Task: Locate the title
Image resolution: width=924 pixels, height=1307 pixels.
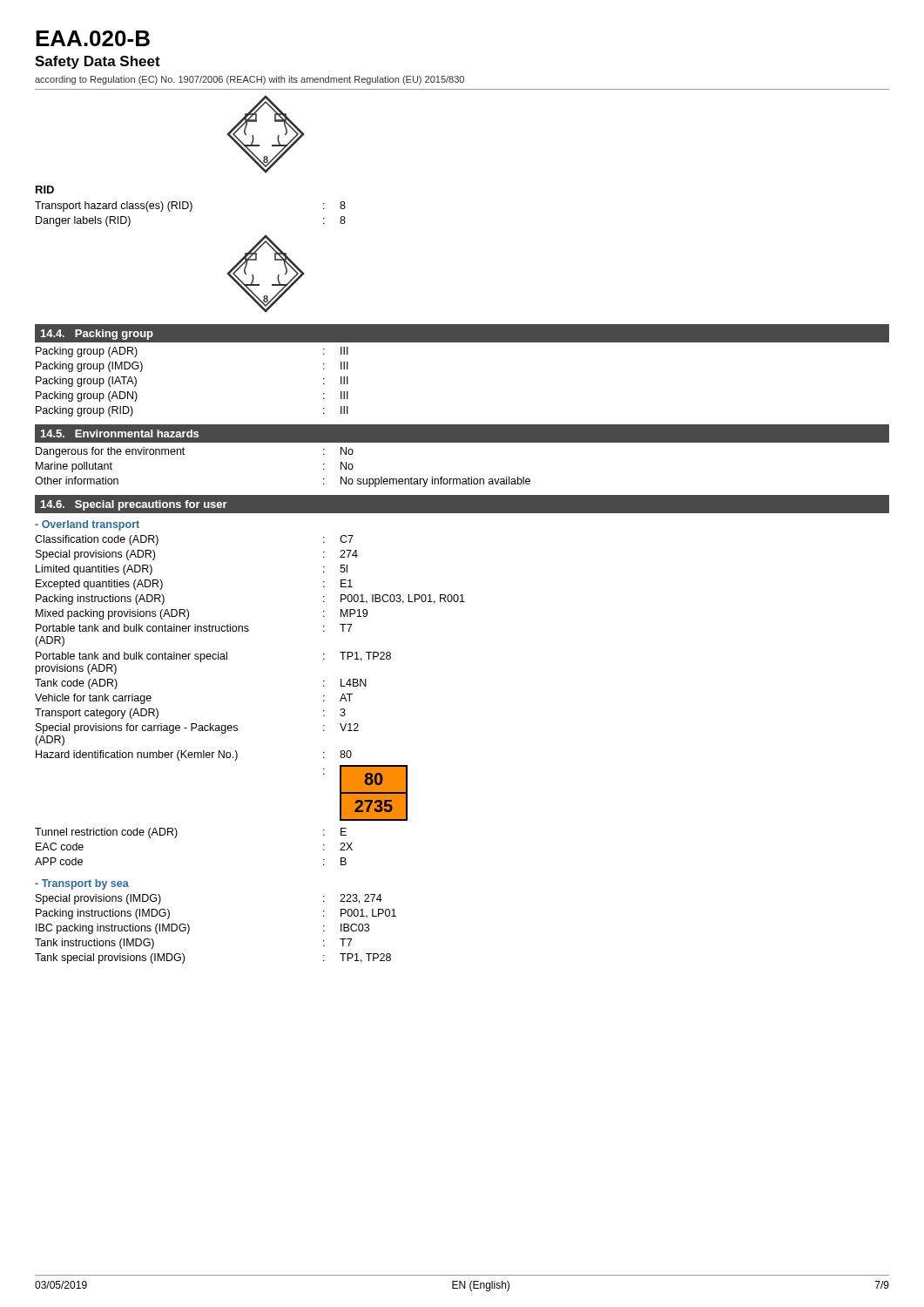Action: point(93,39)
